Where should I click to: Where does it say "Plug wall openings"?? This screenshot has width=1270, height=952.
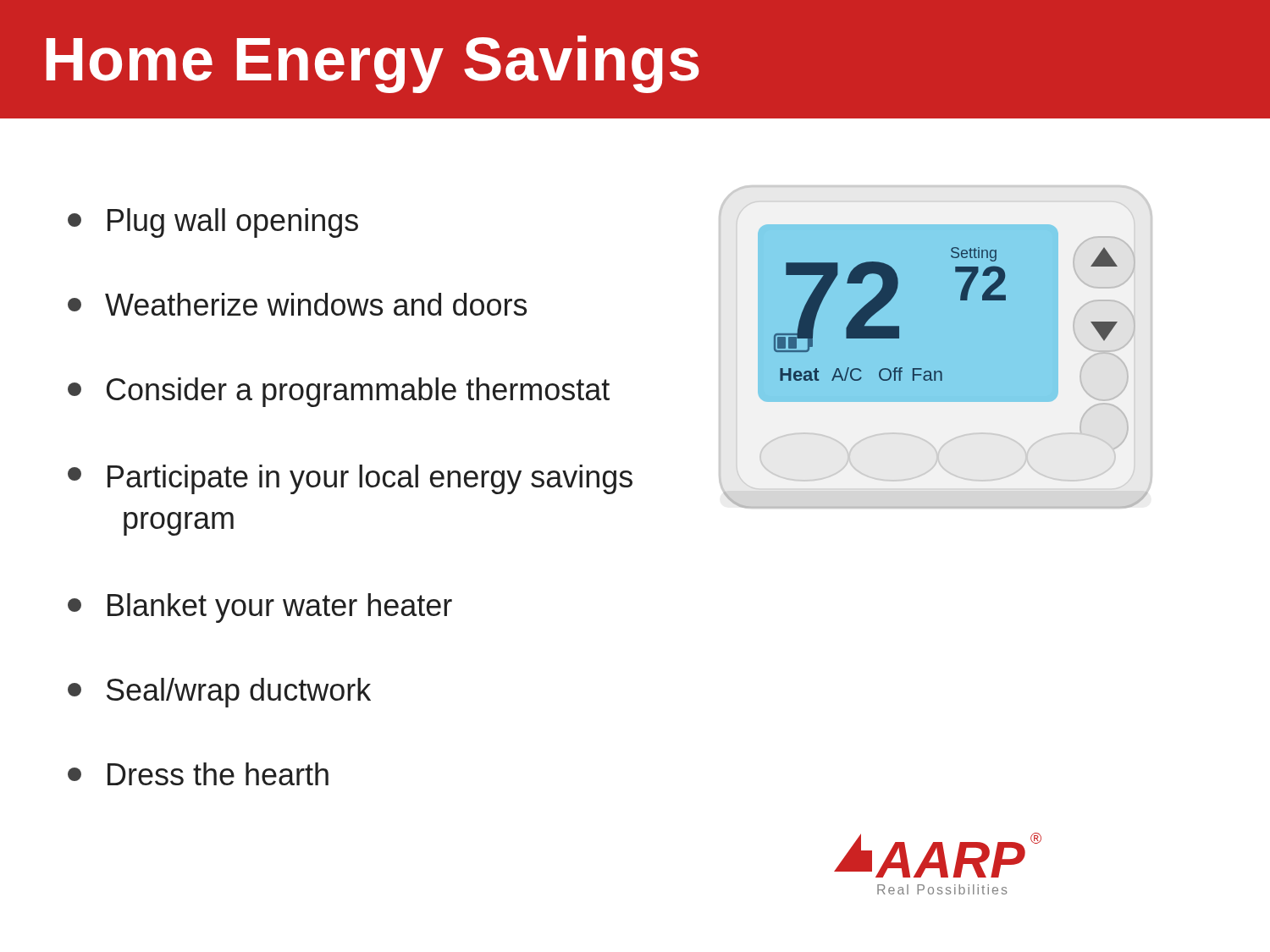click(213, 221)
